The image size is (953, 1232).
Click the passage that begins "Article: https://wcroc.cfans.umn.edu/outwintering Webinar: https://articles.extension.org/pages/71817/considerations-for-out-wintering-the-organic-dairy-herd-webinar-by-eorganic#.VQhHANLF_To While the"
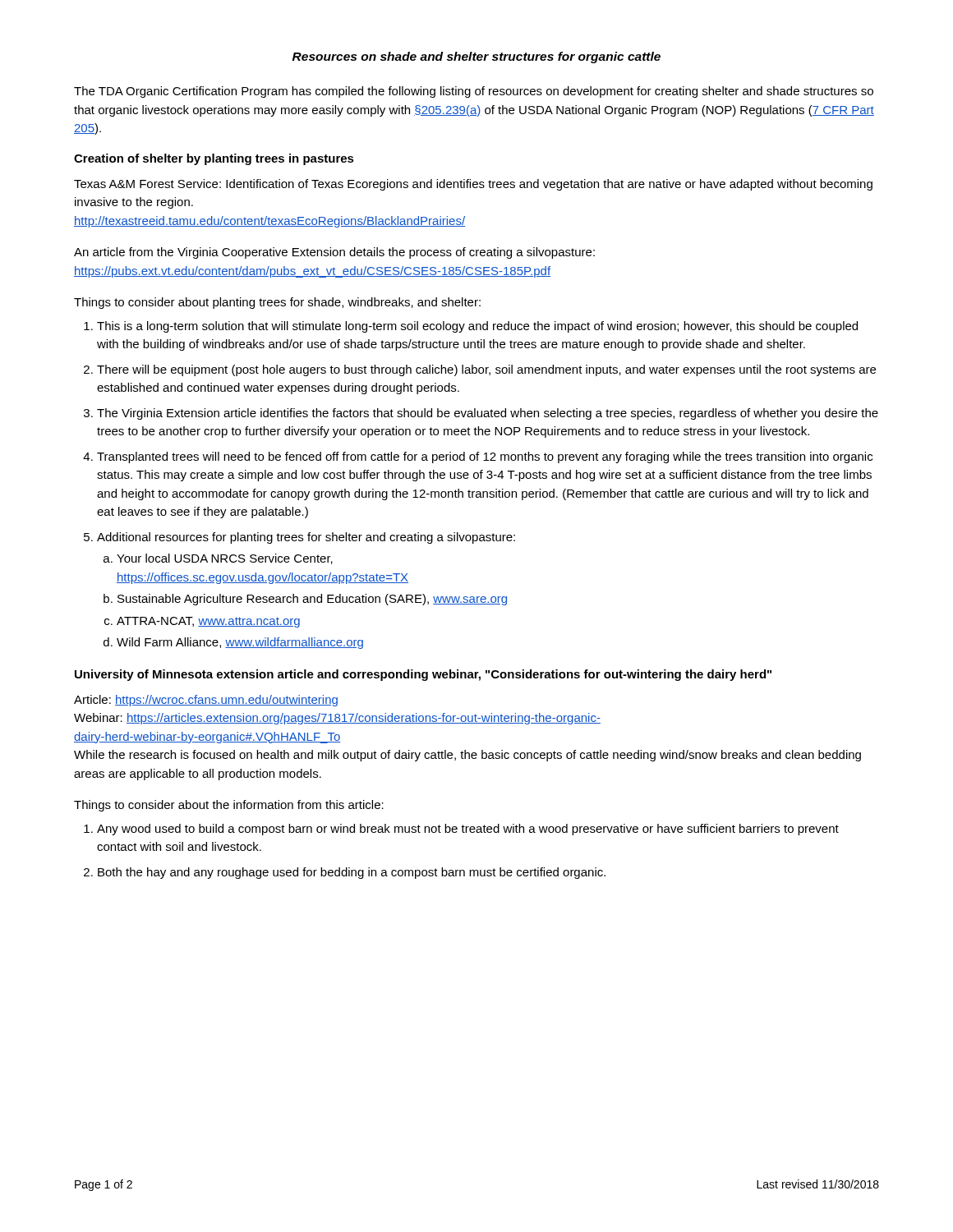pyautogui.click(x=206, y=701)
